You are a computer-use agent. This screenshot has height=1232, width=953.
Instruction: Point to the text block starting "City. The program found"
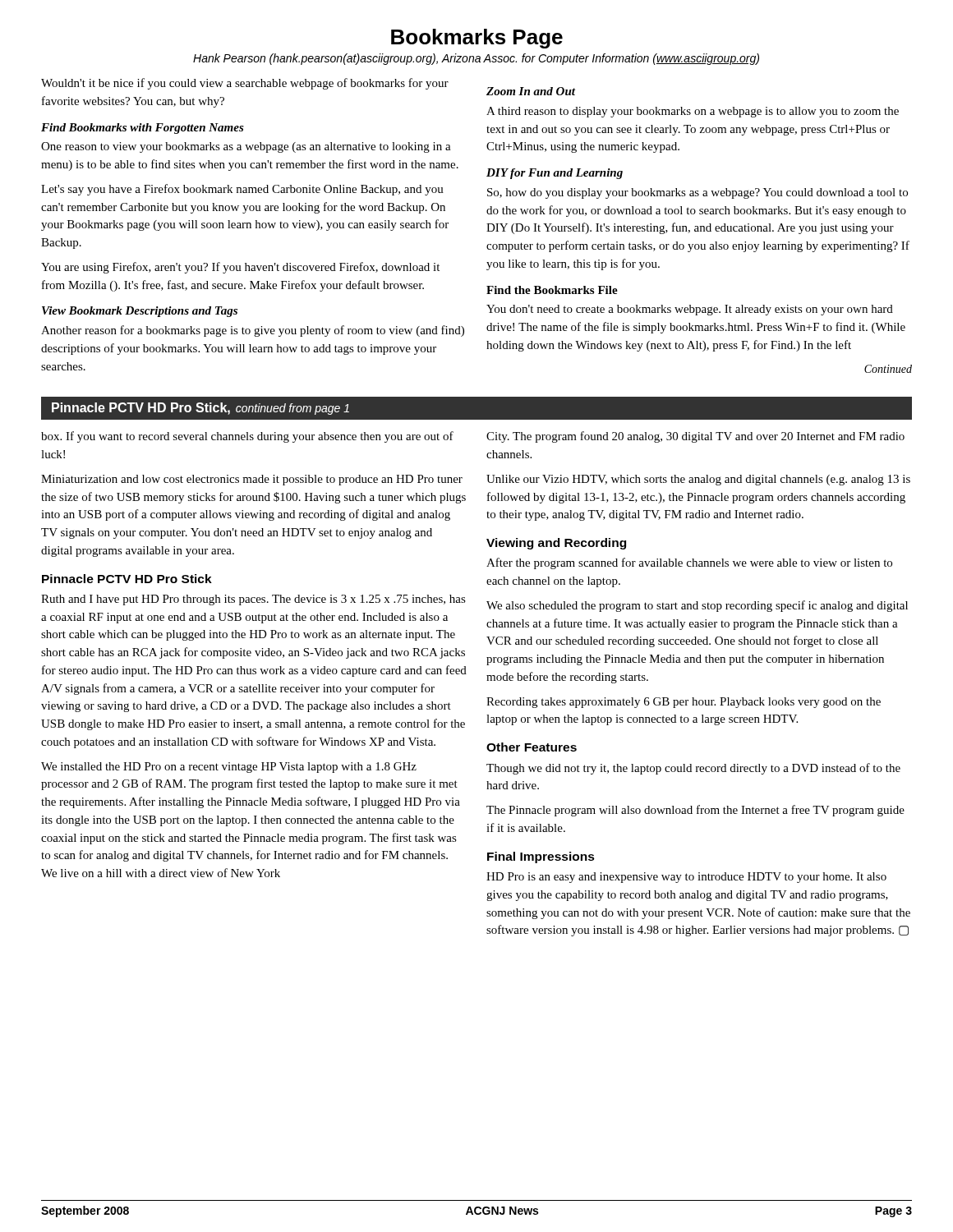(x=699, y=476)
